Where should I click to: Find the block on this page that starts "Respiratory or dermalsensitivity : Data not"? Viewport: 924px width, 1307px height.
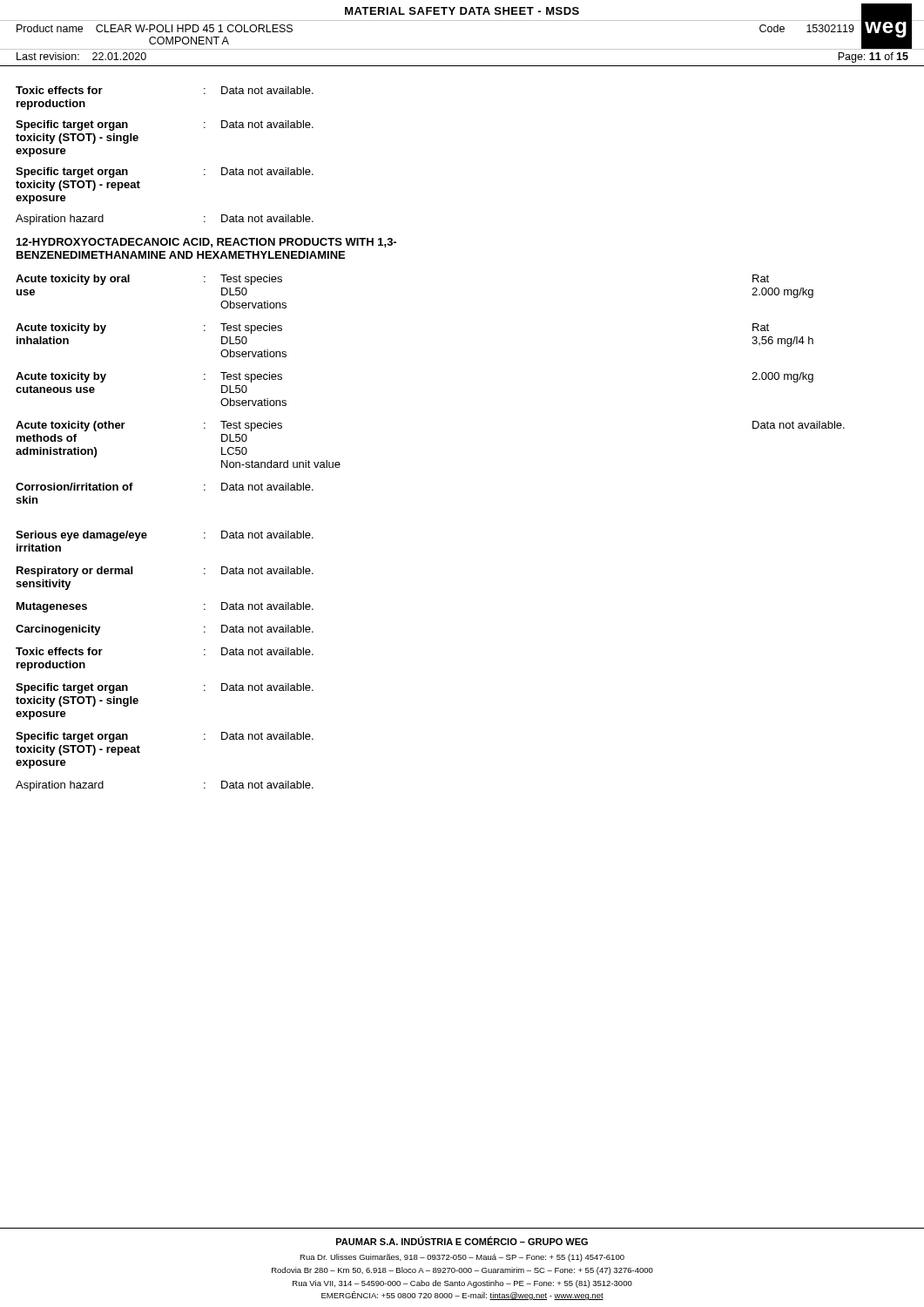click(x=74, y=571)
